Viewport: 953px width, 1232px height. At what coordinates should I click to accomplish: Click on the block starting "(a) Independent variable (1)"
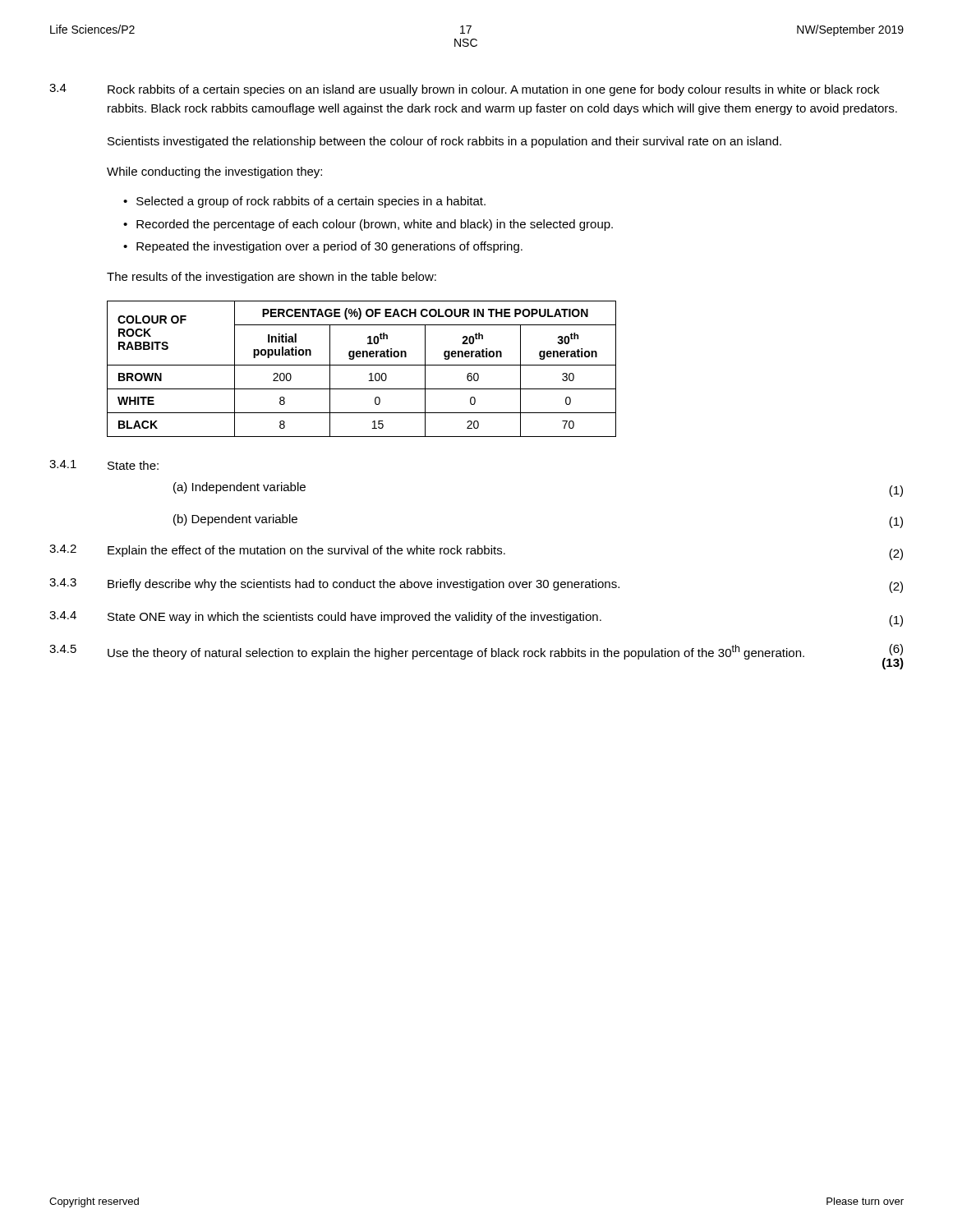tap(238, 490)
